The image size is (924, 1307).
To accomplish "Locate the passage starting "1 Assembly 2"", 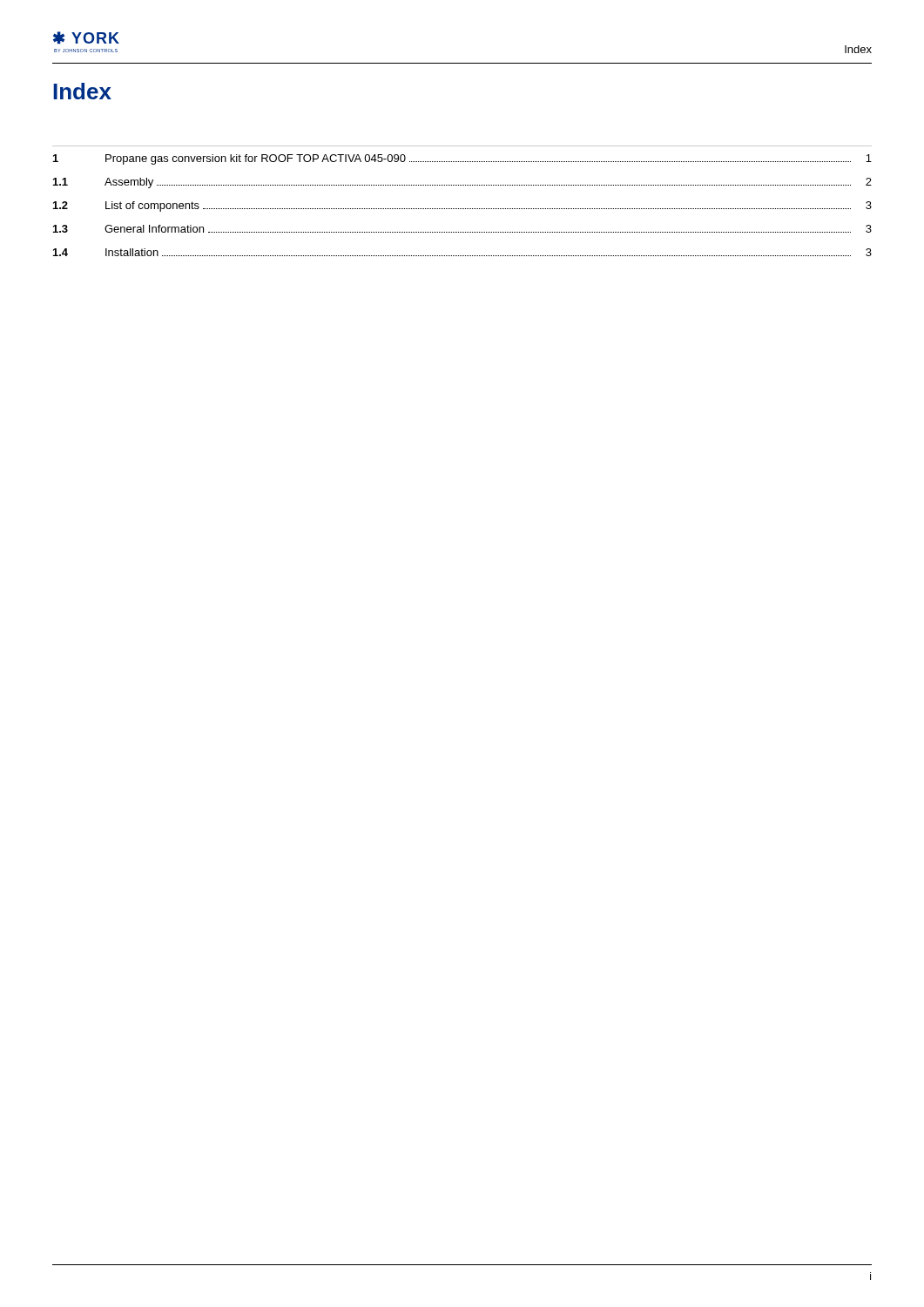I will pyautogui.click(x=462, y=182).
